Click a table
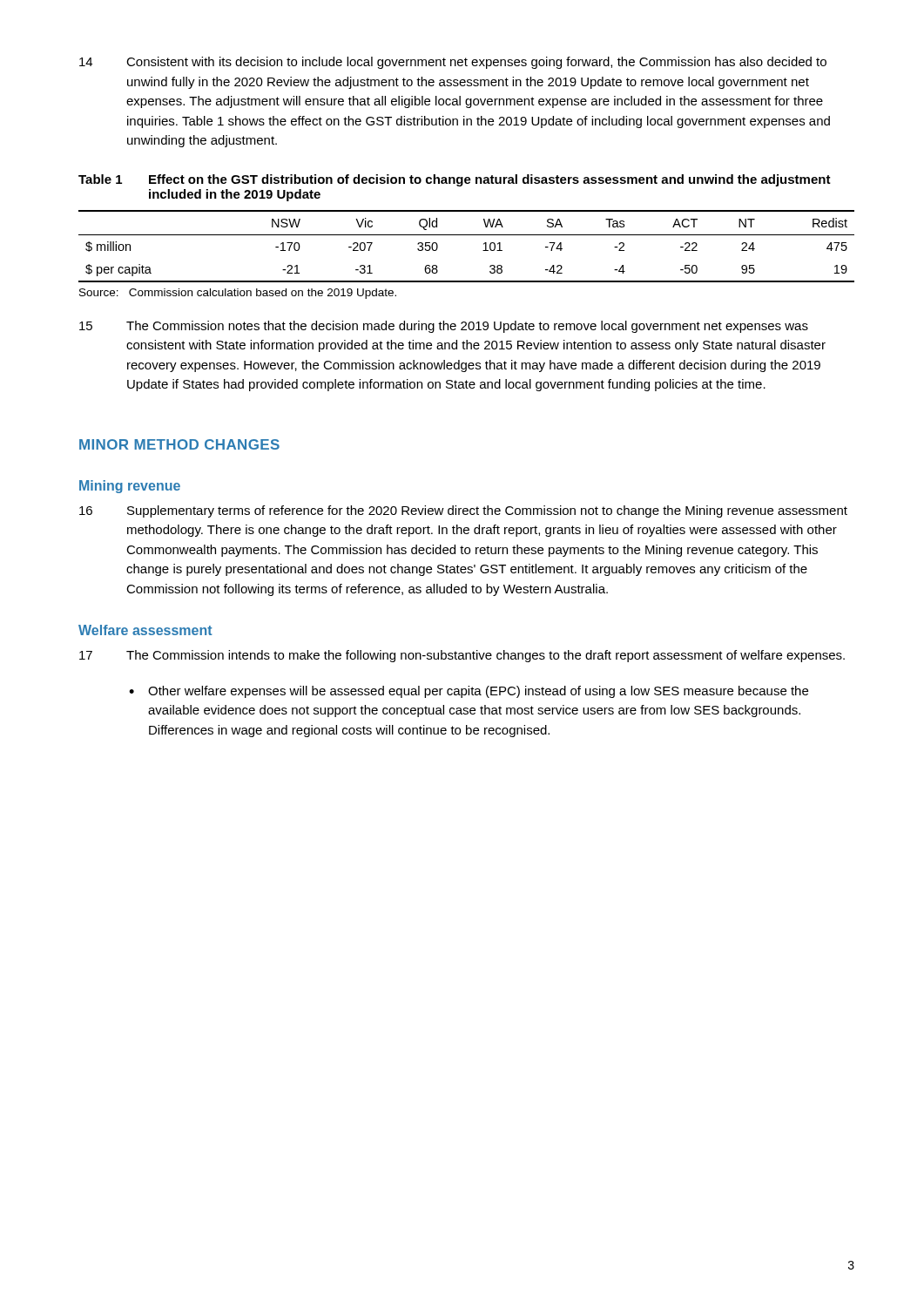 [x=466, y=246]
